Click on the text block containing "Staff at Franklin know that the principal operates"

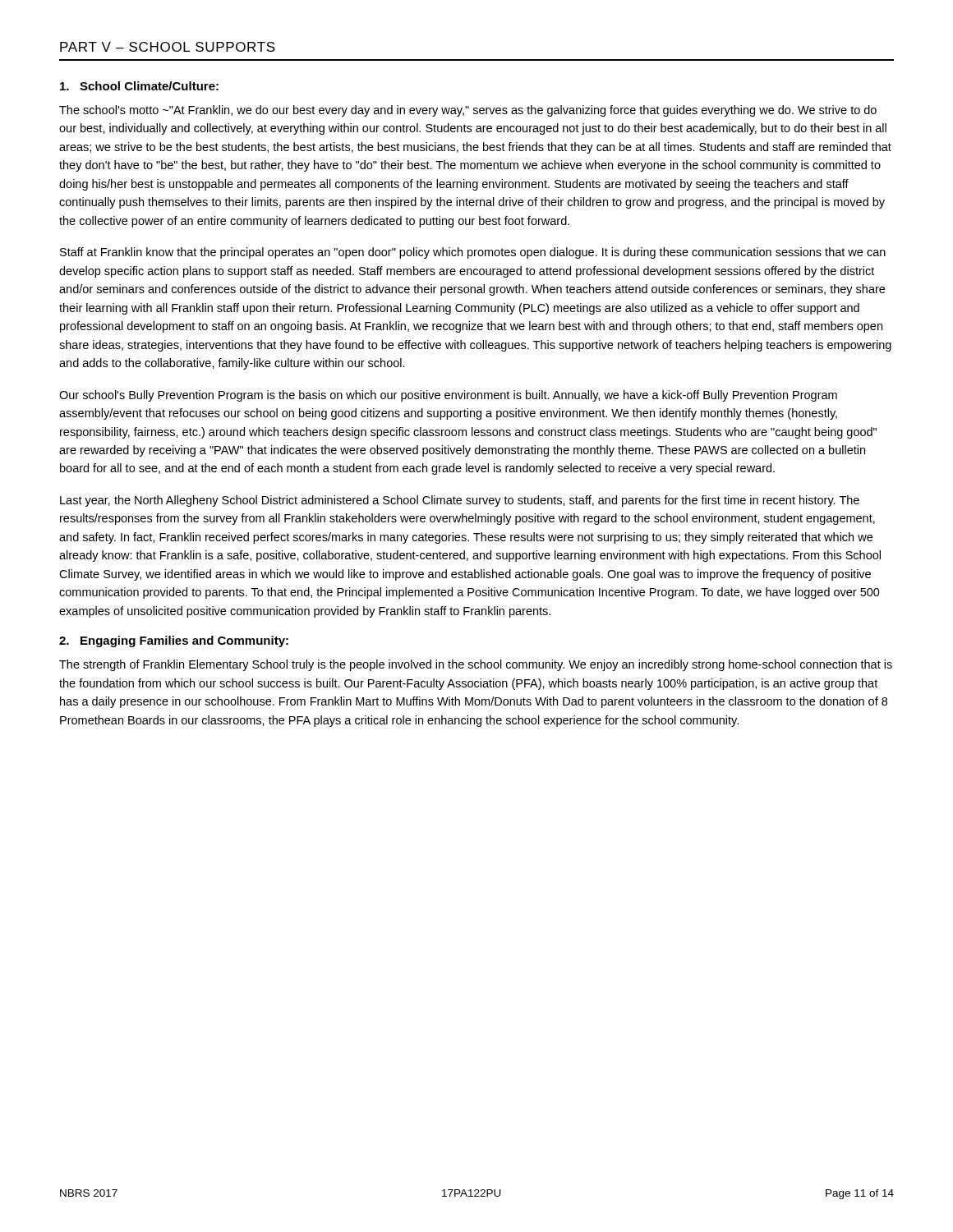point(475,308)
